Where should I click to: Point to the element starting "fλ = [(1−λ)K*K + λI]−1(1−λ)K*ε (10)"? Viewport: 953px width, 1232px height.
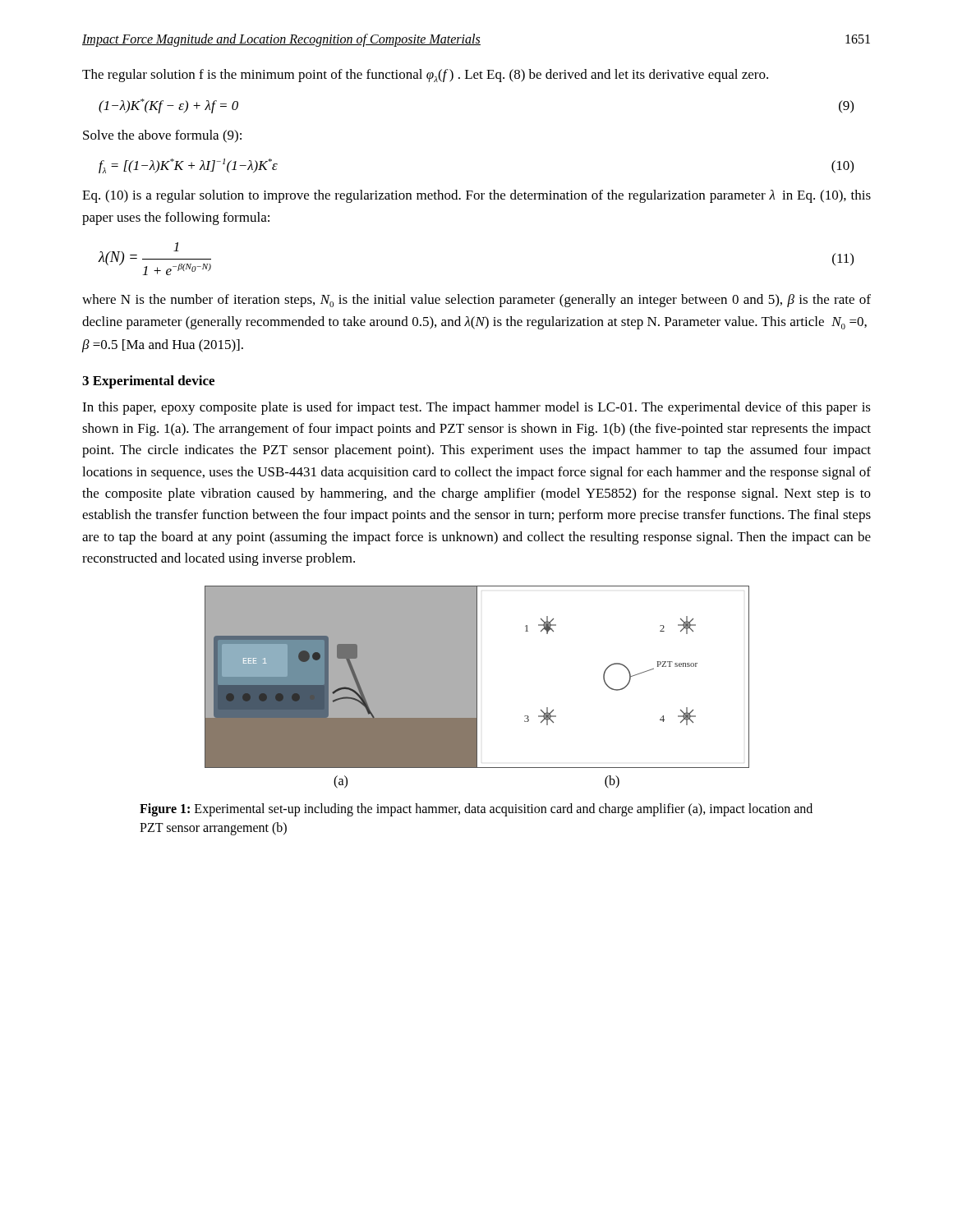(191, 165)
